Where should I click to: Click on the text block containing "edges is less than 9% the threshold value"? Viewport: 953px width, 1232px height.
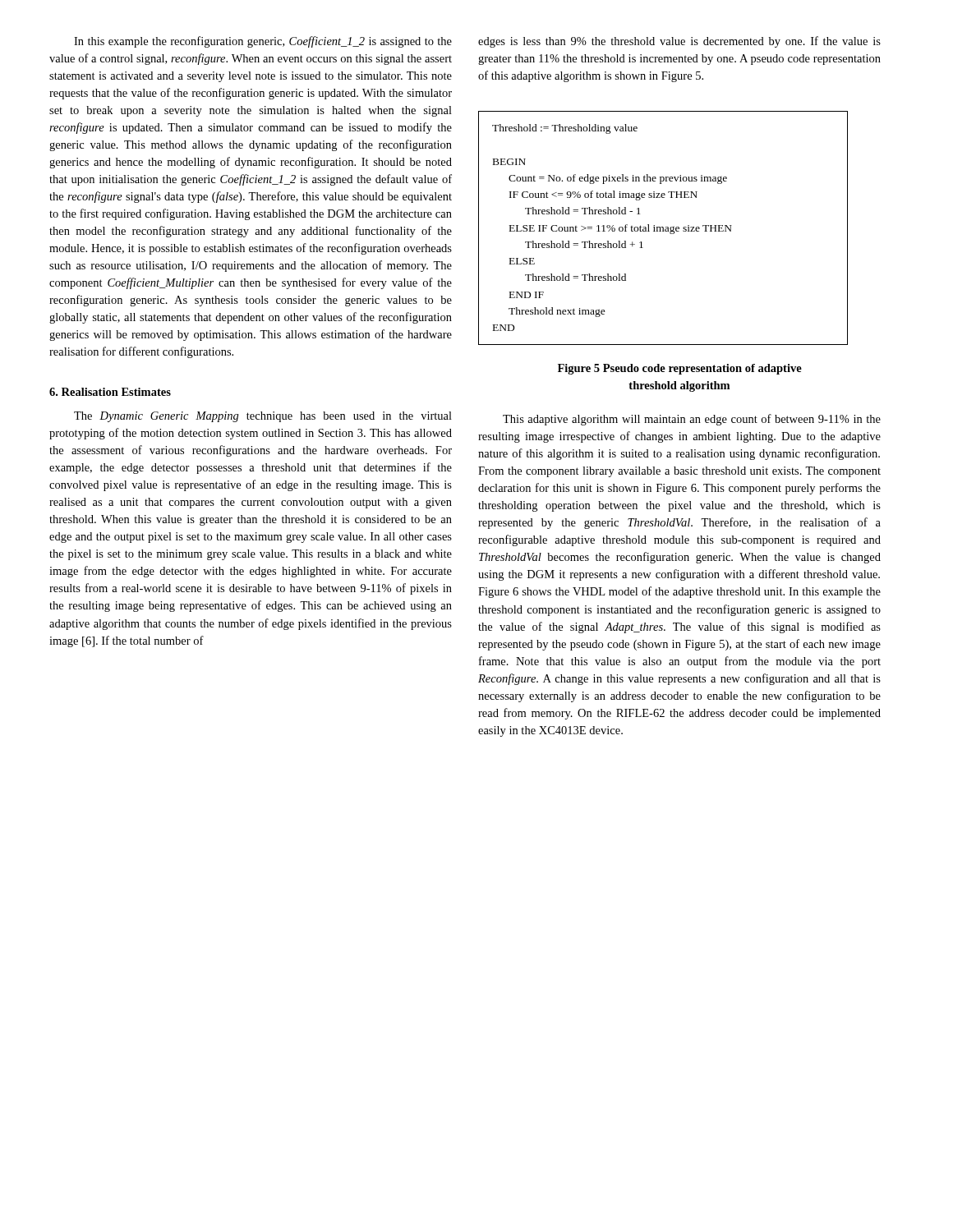point(679,59)
